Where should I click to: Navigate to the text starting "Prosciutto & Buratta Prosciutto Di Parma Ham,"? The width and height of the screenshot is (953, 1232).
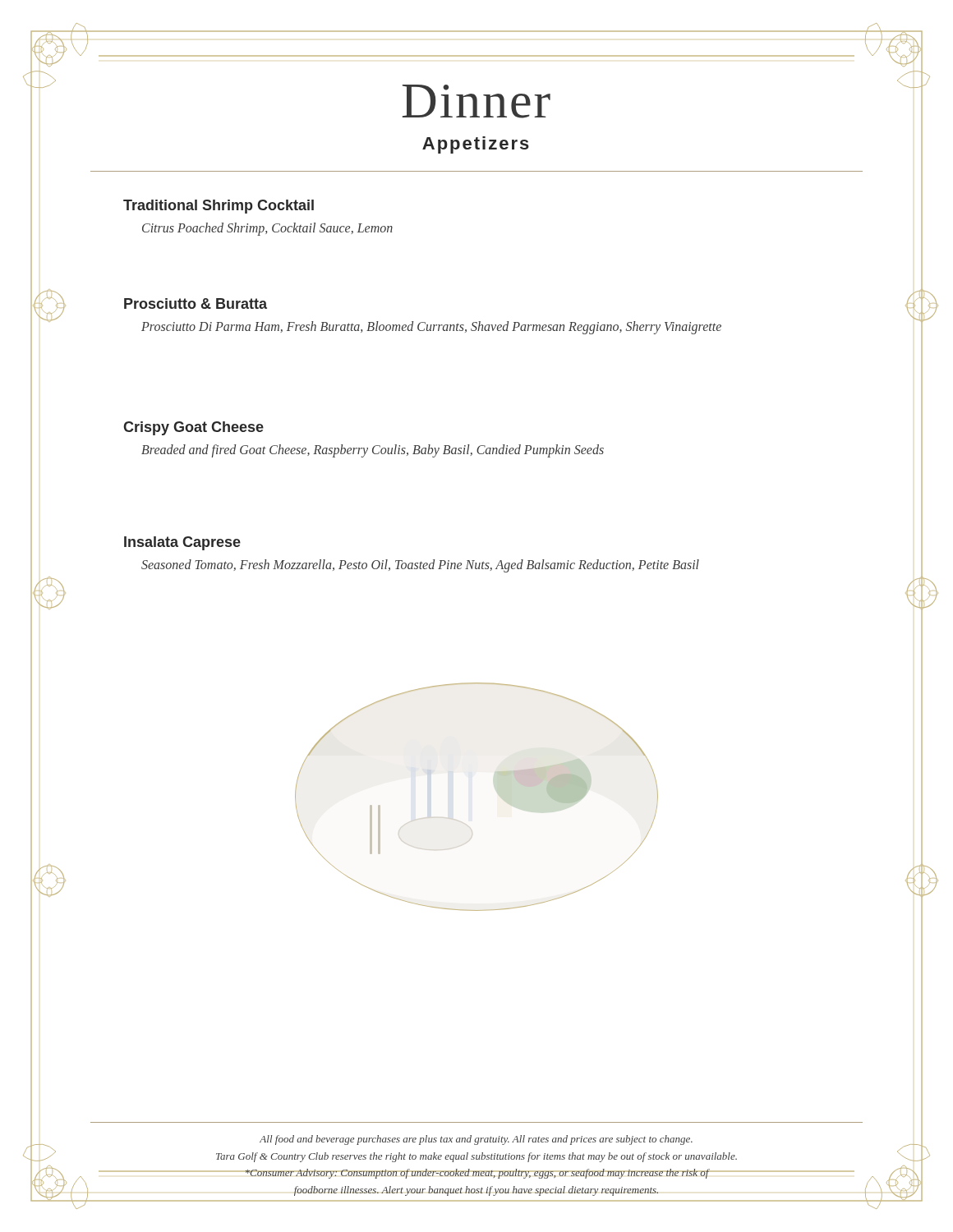coord(476,316)
